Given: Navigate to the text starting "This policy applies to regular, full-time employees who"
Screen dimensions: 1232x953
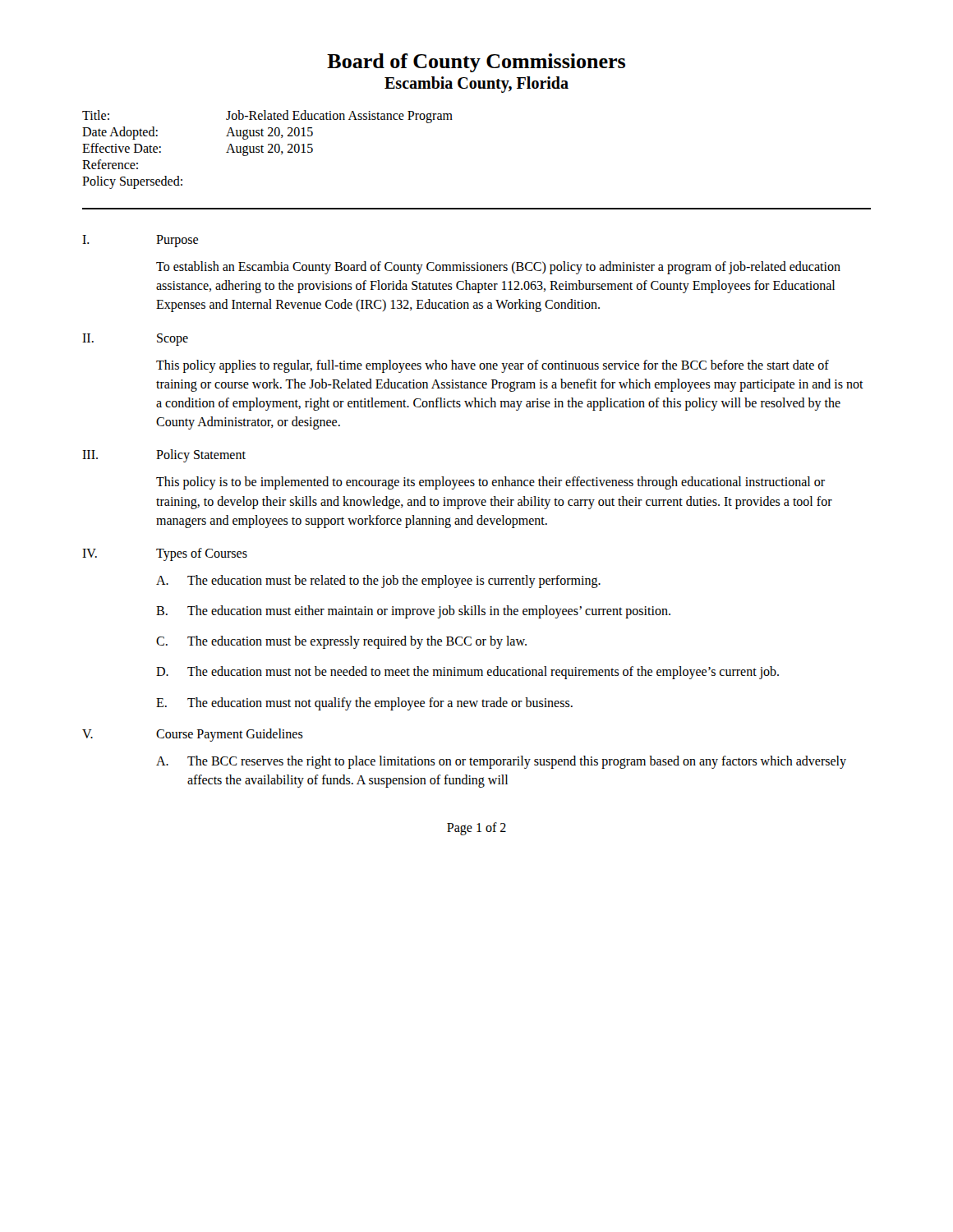Looking at the screenshot, I should click(x=510, y=393).
